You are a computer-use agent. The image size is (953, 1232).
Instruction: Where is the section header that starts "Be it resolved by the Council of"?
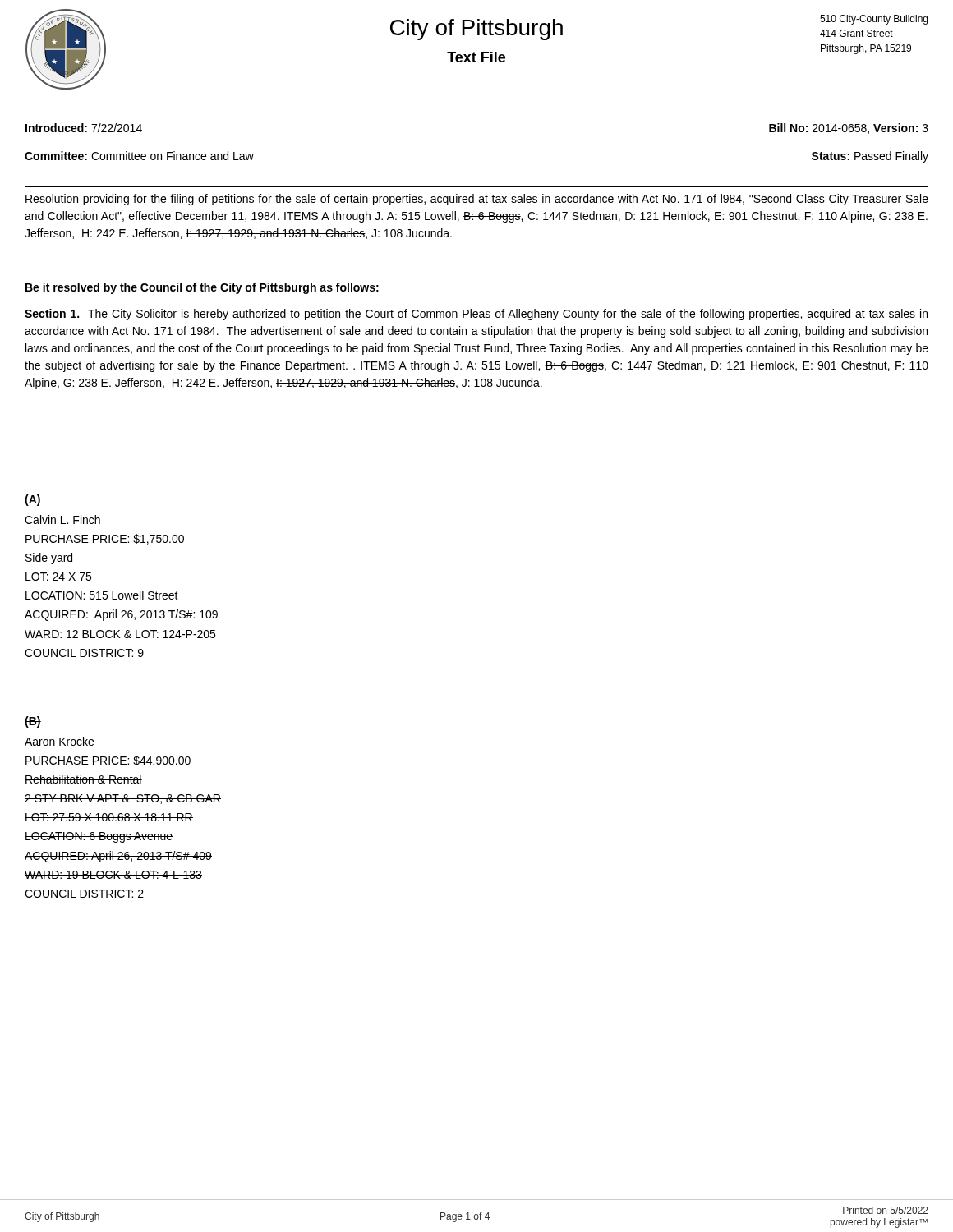click(x=202, y=287)
